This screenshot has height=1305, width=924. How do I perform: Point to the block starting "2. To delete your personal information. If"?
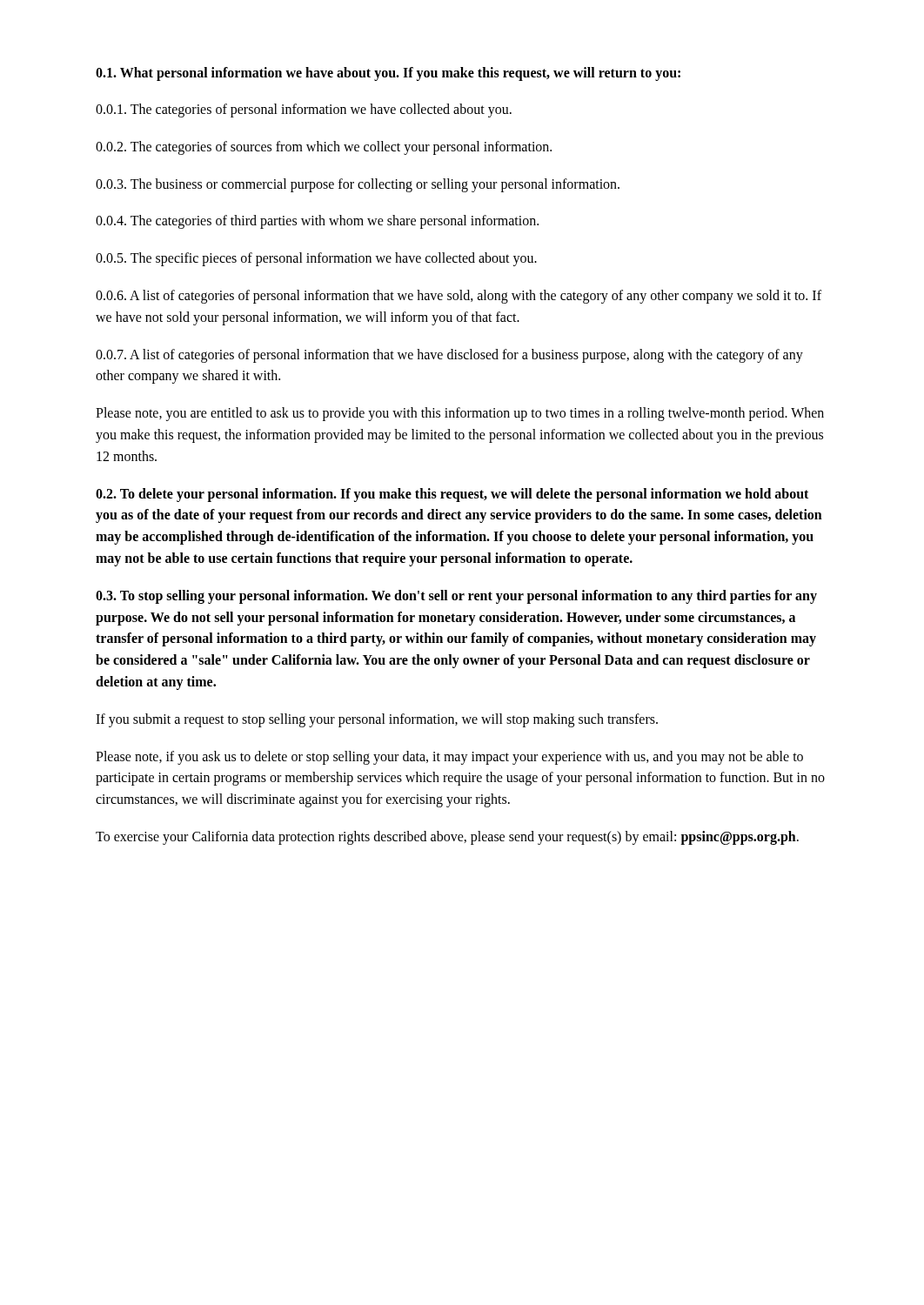pyautogui.click(x=459, y=526)
